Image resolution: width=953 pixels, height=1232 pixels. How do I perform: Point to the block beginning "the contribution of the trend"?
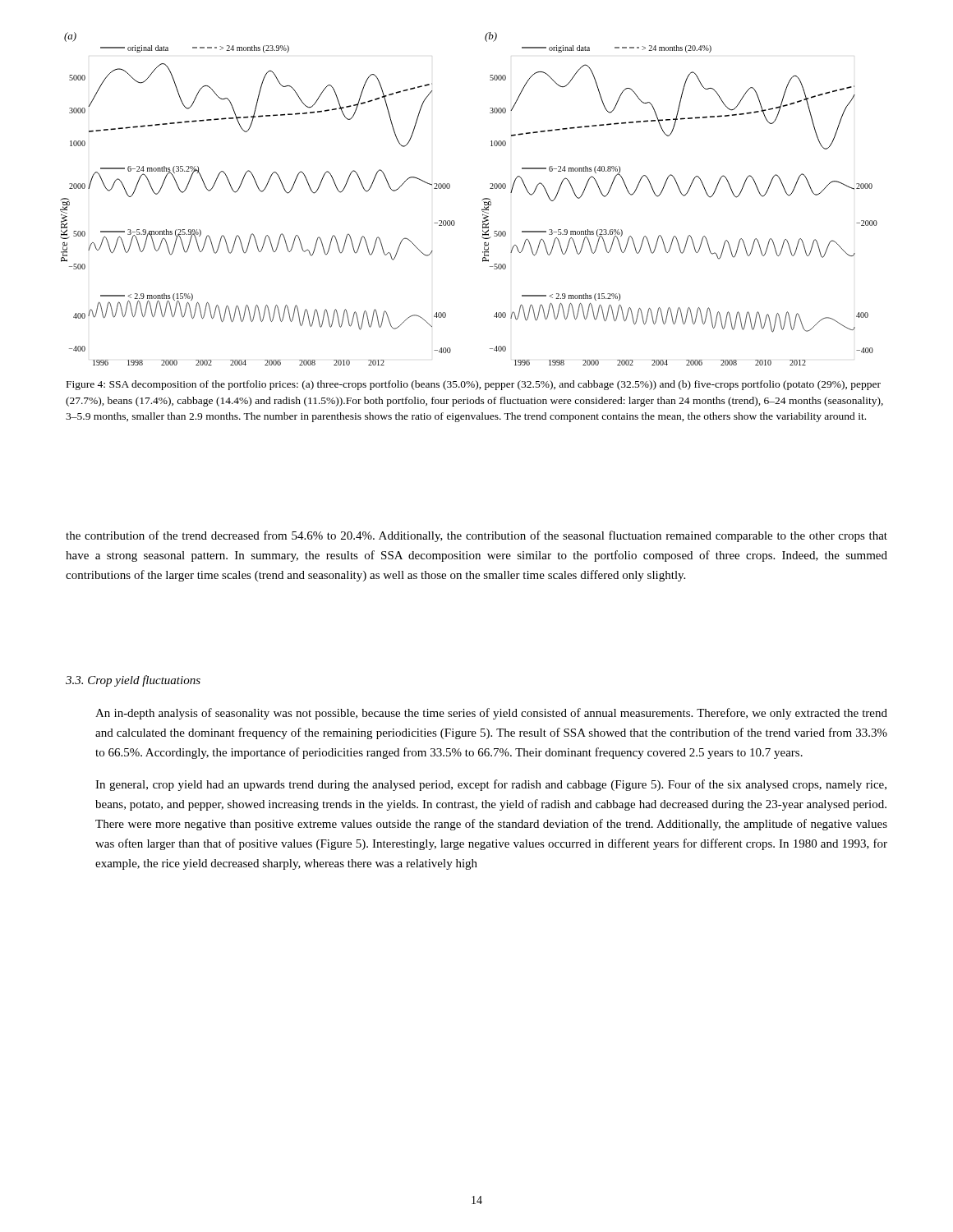pos(476,555)
